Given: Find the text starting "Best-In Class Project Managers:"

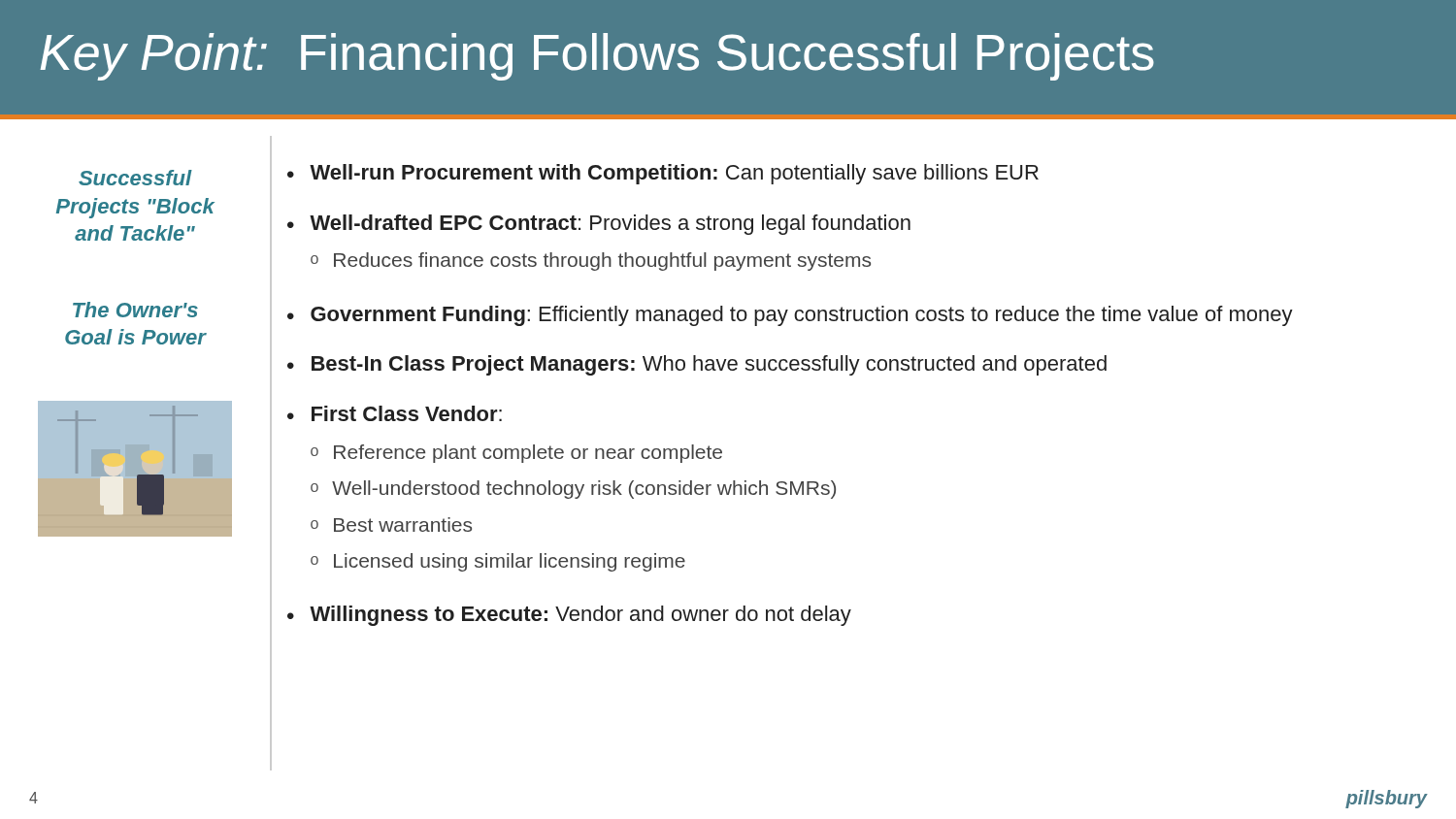Looking at the screenshot, I should 709,365.
